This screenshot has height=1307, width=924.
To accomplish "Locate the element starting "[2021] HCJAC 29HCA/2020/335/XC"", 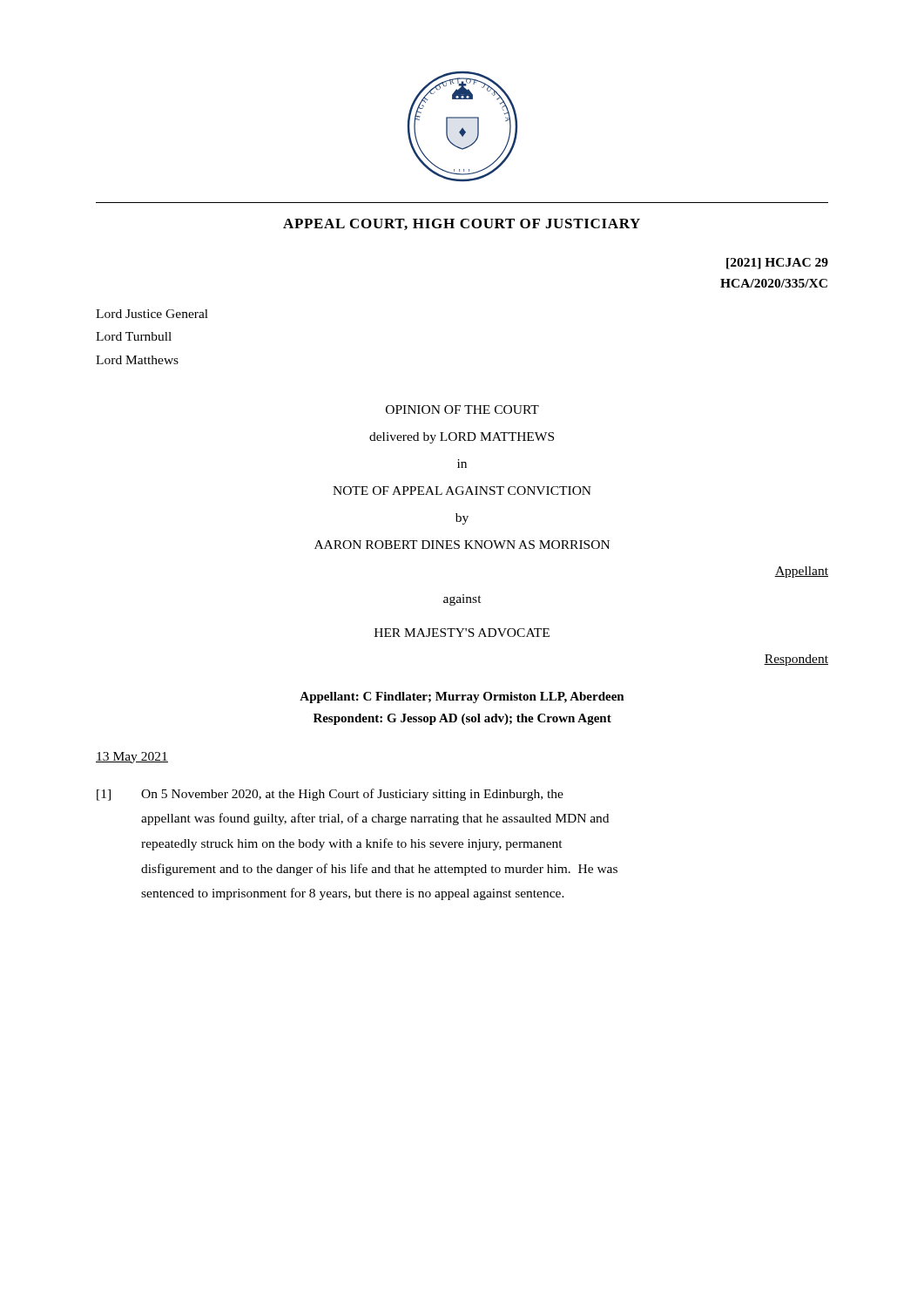I will coord(774,272).
